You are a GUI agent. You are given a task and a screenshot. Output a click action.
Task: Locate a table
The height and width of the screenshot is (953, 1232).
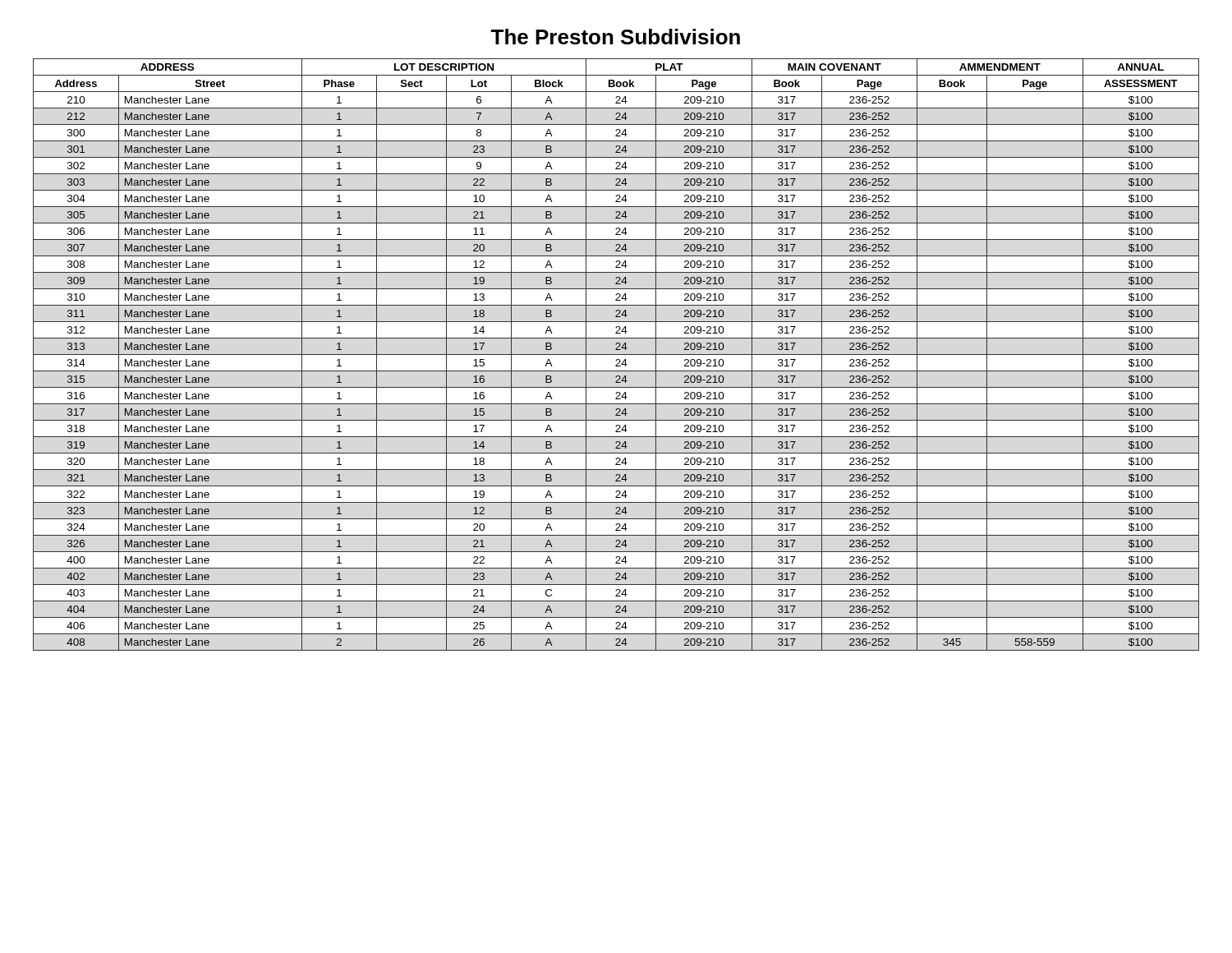click(x=616, y=355)
